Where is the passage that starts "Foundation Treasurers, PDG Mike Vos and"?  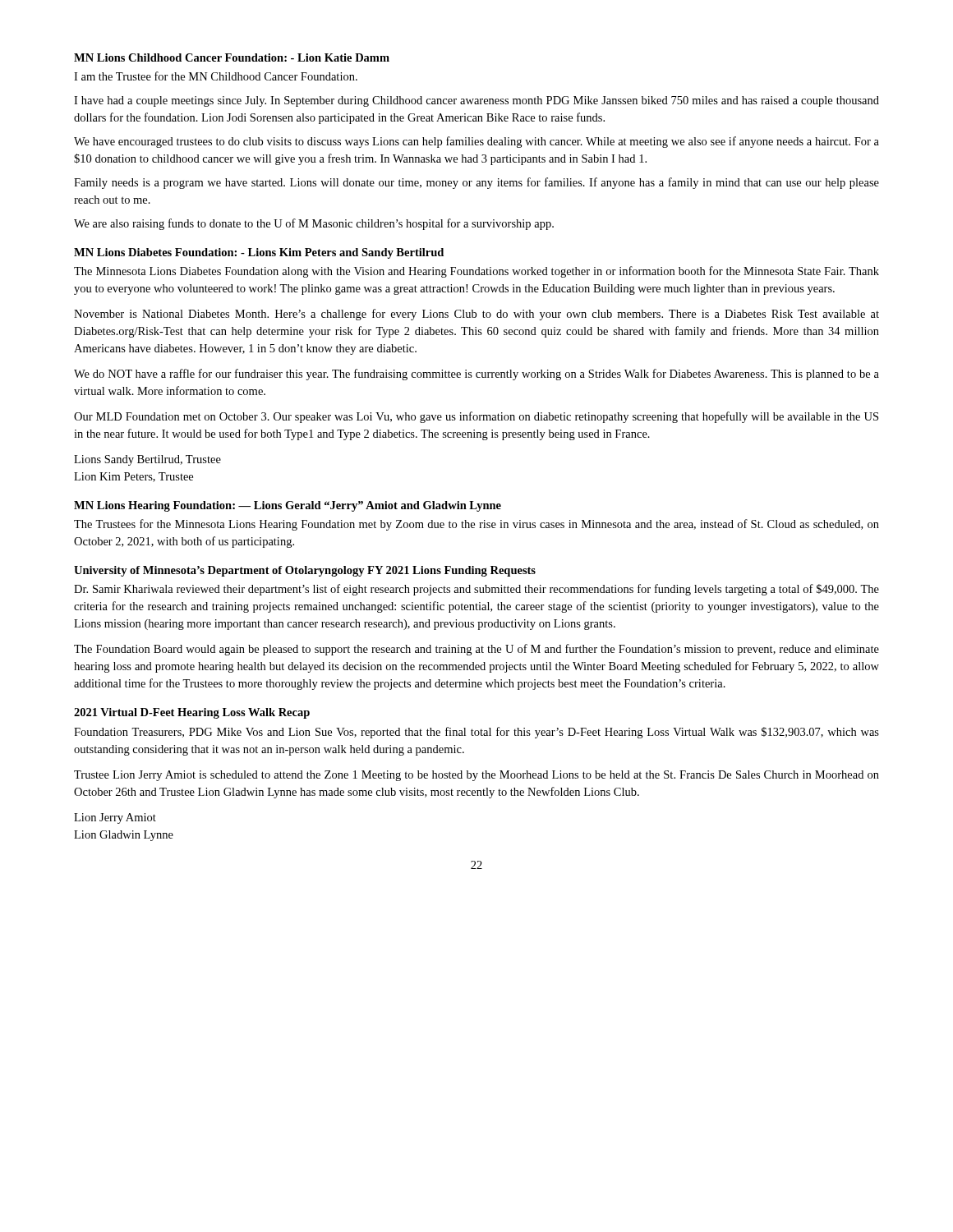point(476,740)
